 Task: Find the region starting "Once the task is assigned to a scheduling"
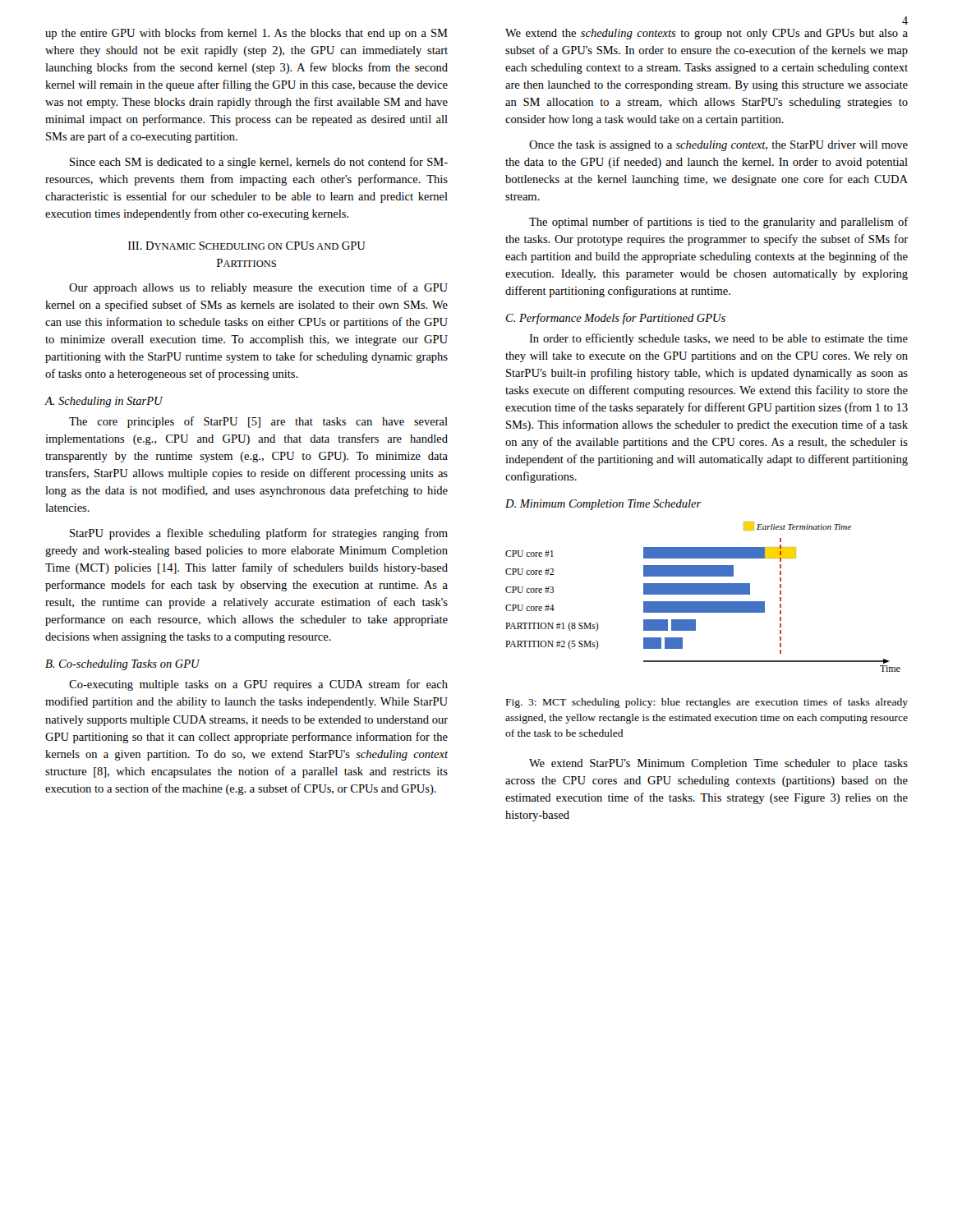(707, 171)
